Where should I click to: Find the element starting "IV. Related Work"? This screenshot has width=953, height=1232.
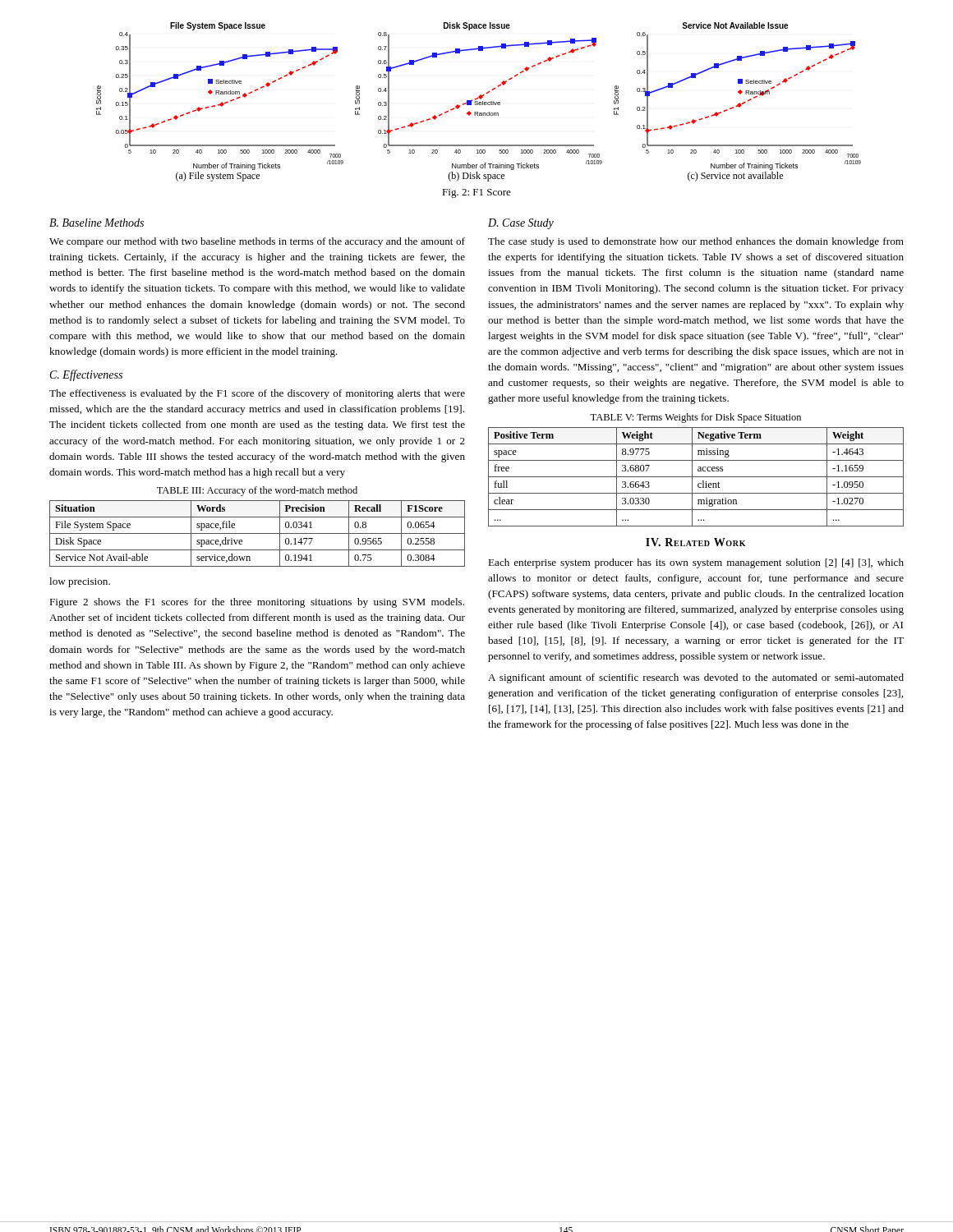(696, 542)
